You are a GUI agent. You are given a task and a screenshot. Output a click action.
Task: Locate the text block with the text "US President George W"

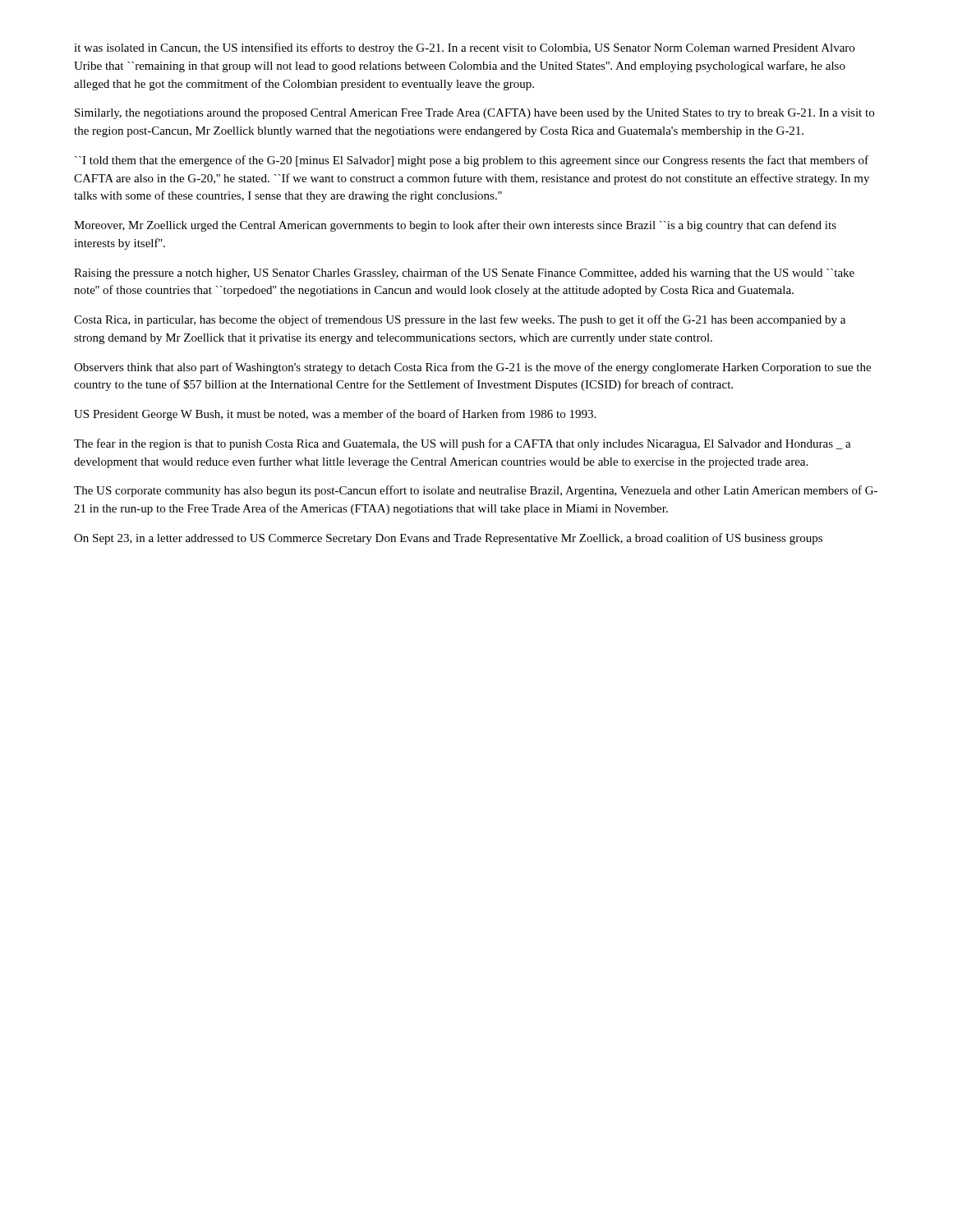335,414
